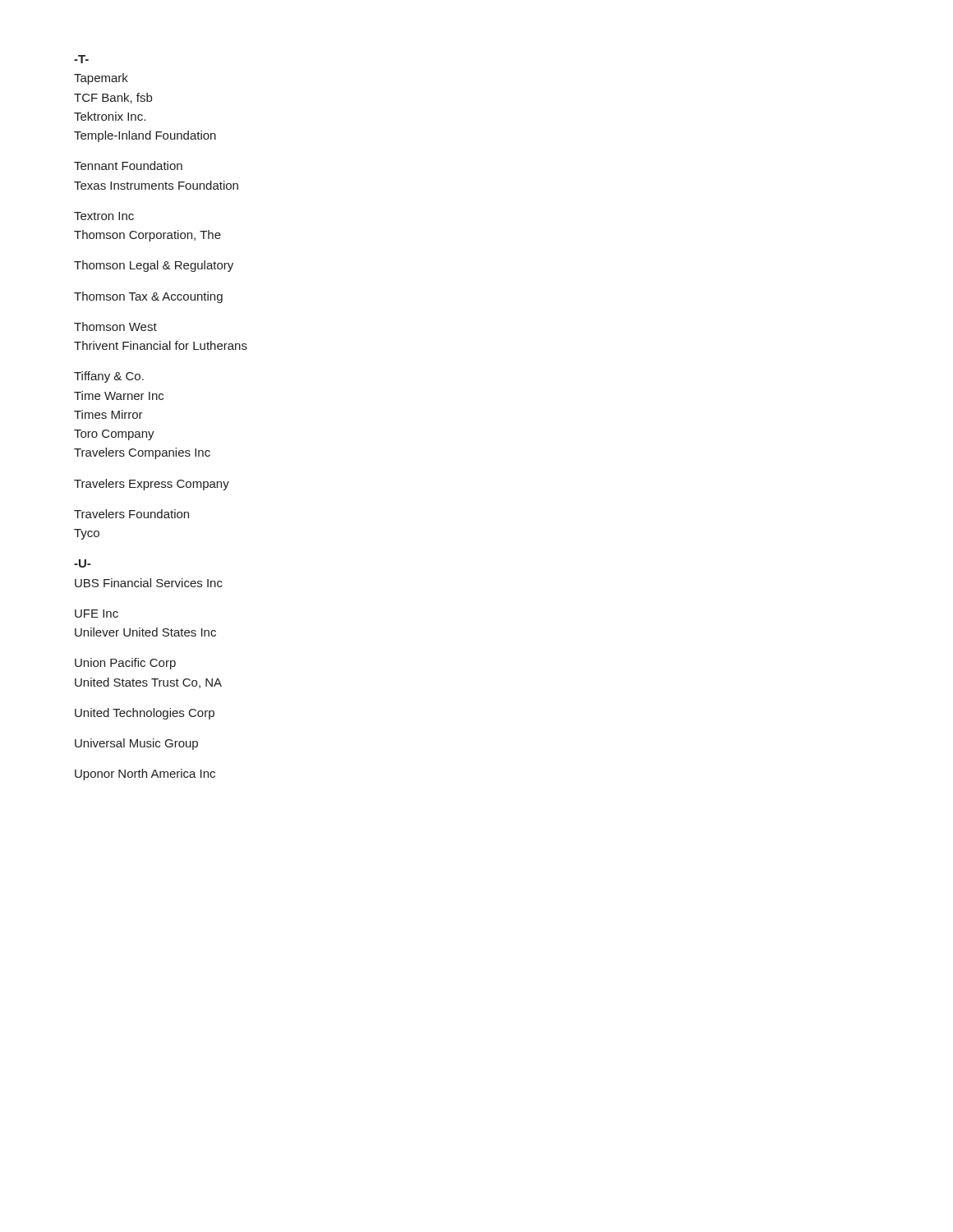Screen dimensions: 1232x953
Task: Point to "United Technologies Corp"
Action: pos(144,712)
